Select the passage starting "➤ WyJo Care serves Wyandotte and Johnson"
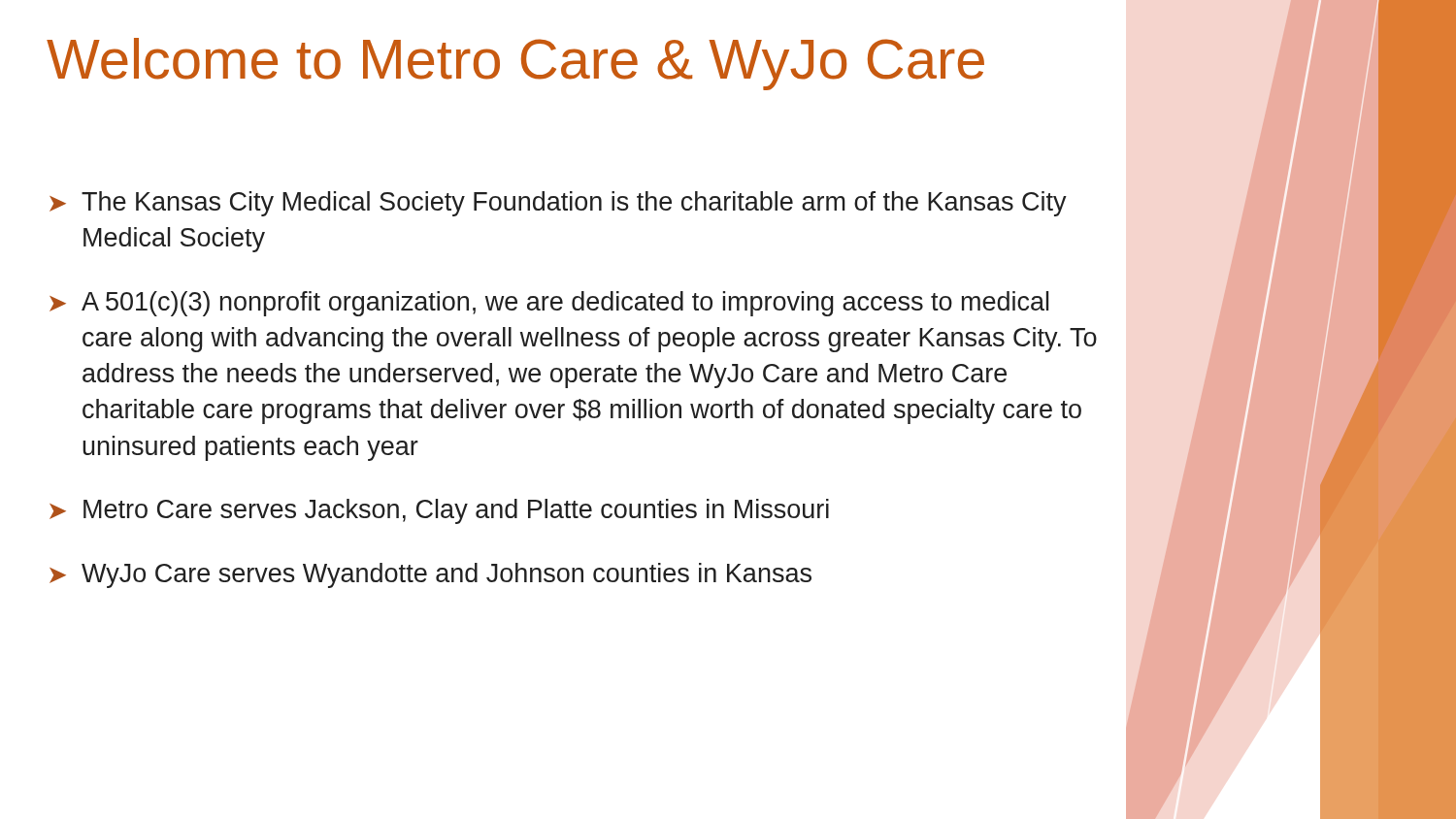The width and height of the screenshot is (1456, 819). coord(577,574)
